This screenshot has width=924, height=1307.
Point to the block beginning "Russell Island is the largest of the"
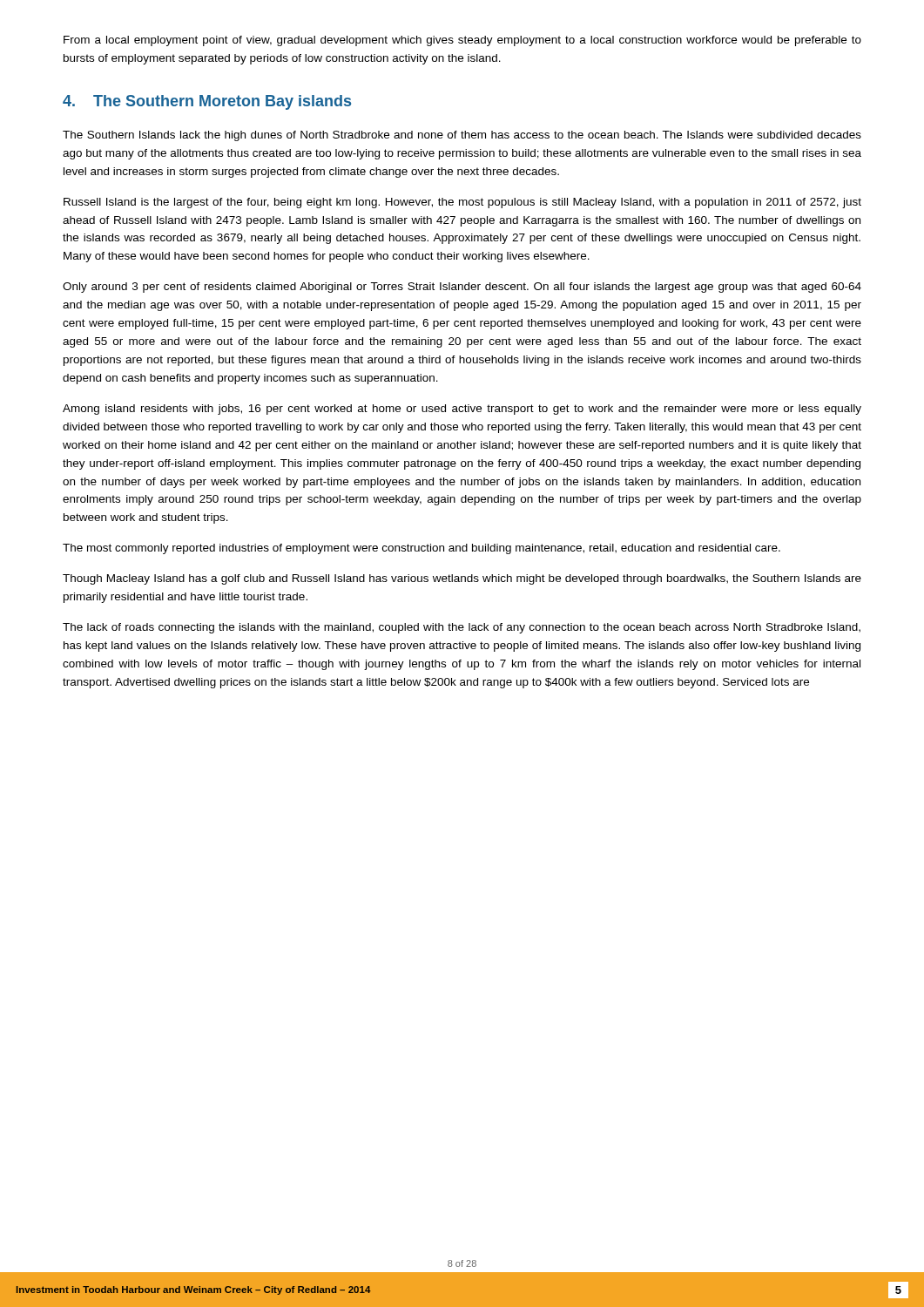(462, 229)
